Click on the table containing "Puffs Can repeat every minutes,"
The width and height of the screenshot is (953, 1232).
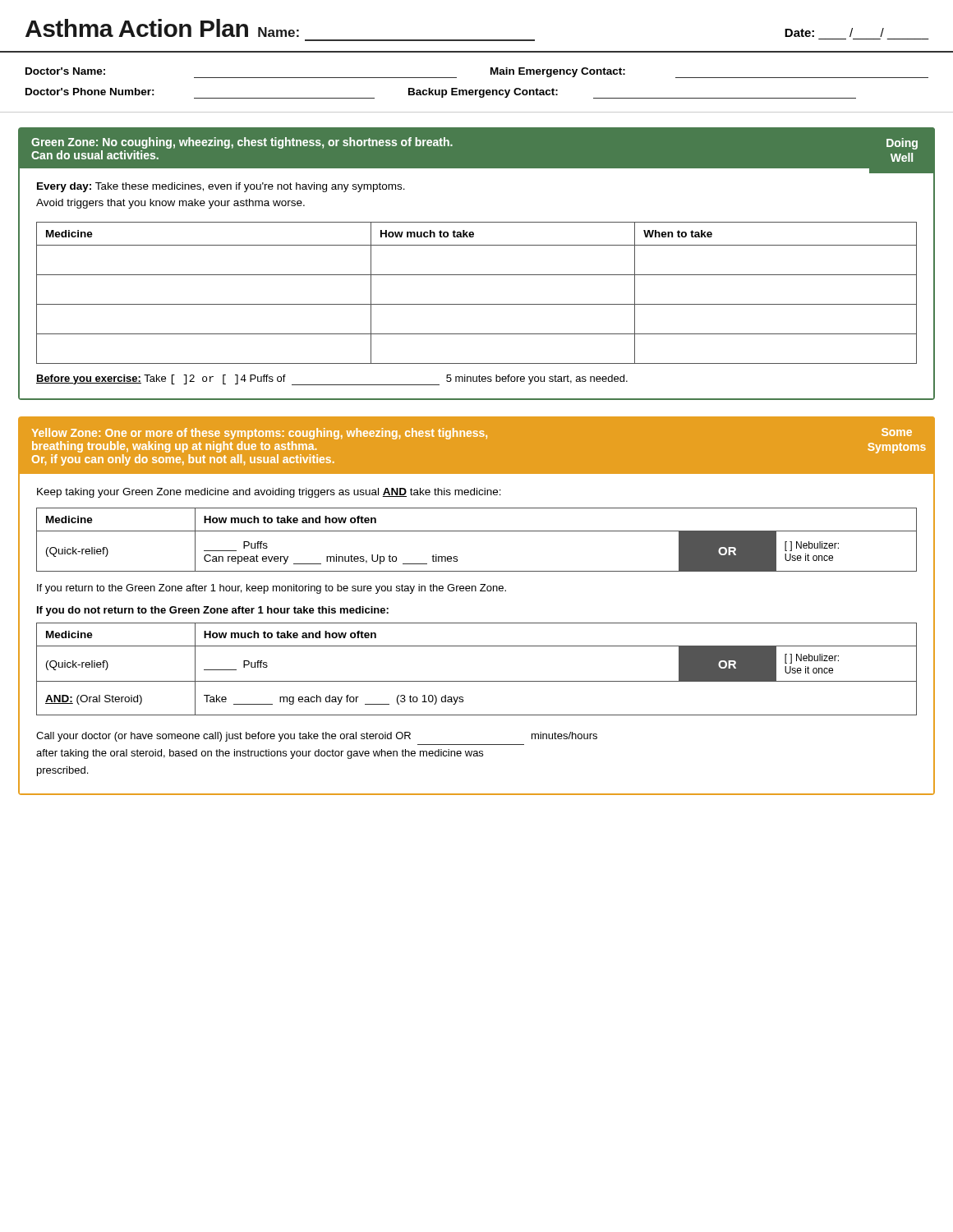pos(476,539)
